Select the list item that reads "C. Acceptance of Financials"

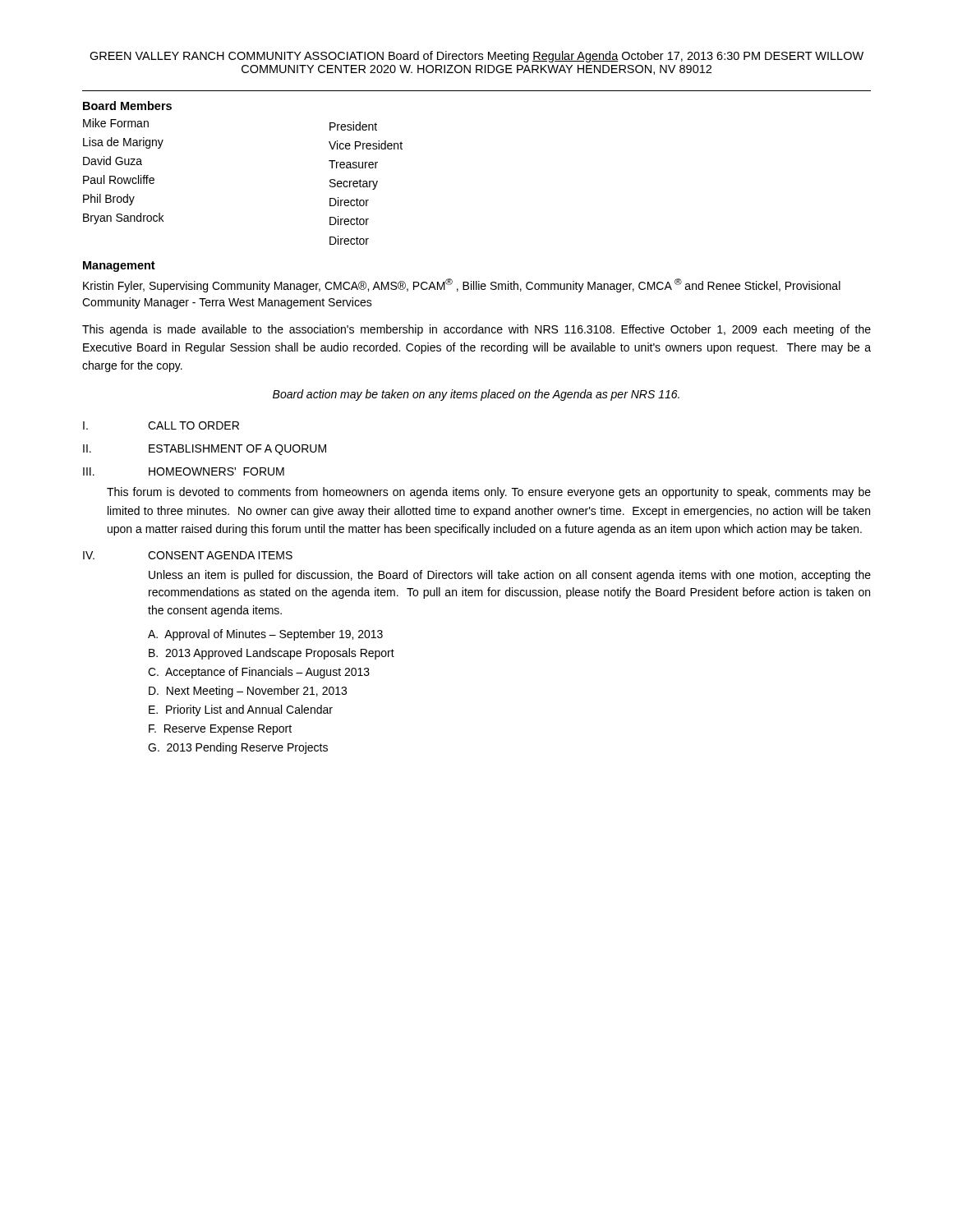pyautogui.click(x=259, y=672)
